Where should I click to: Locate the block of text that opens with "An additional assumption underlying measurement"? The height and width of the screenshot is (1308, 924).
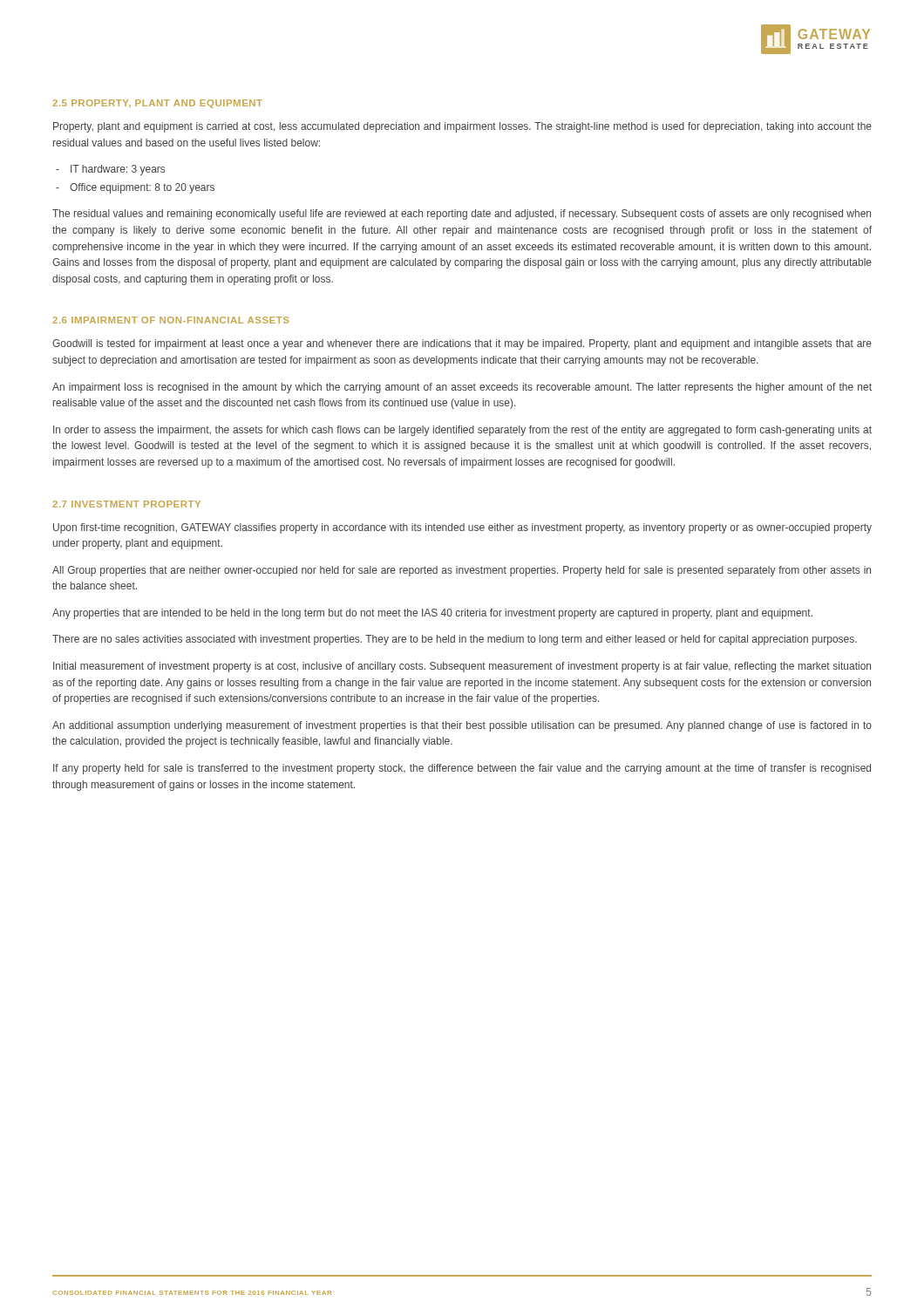point(462,733)
